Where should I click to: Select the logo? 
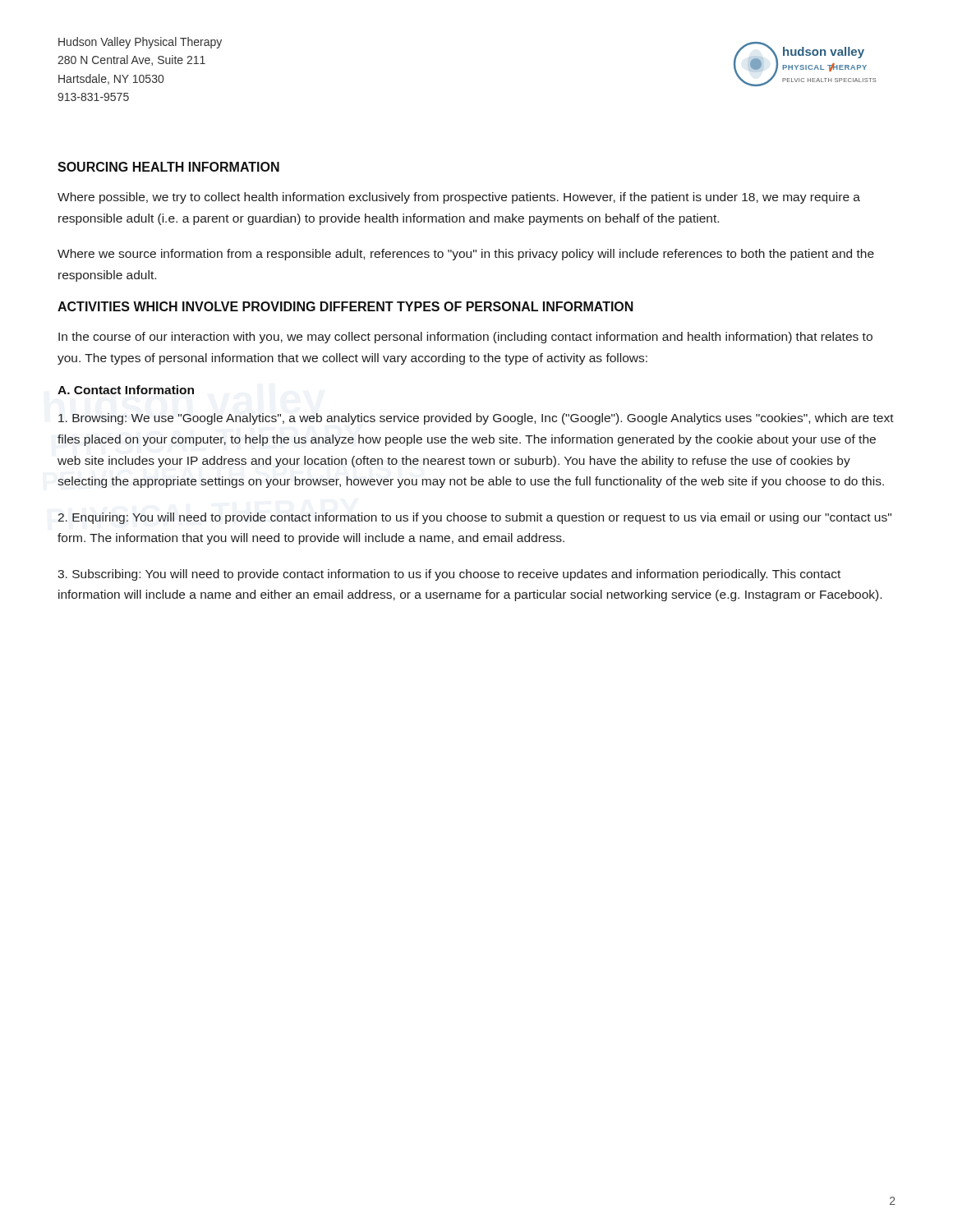[x=813, y=66]
